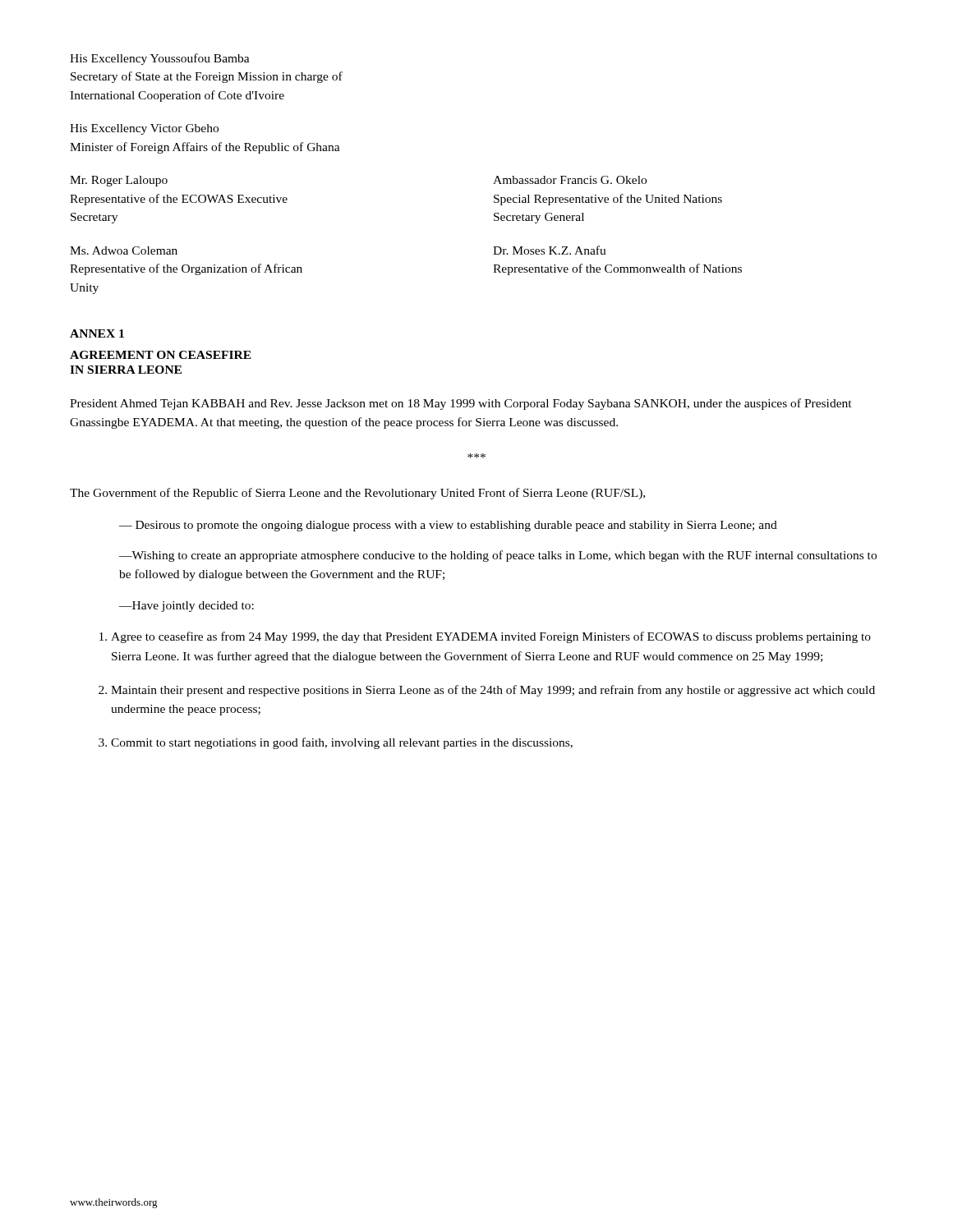Find the block starting "Commit to start negotiations"
953x1232 pixels.
342,742
